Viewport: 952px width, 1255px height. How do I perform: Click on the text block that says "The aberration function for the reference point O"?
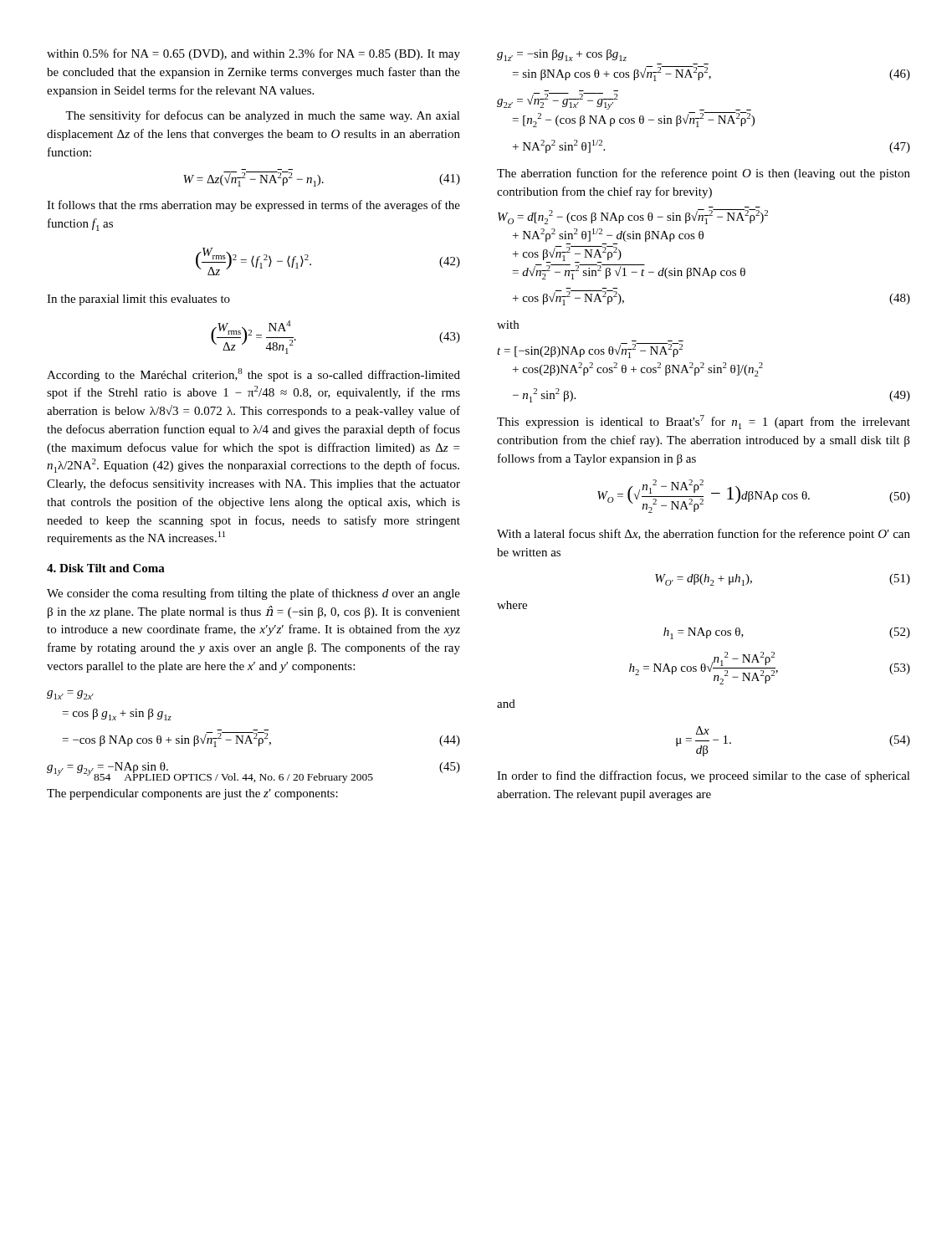pos(704,183)
